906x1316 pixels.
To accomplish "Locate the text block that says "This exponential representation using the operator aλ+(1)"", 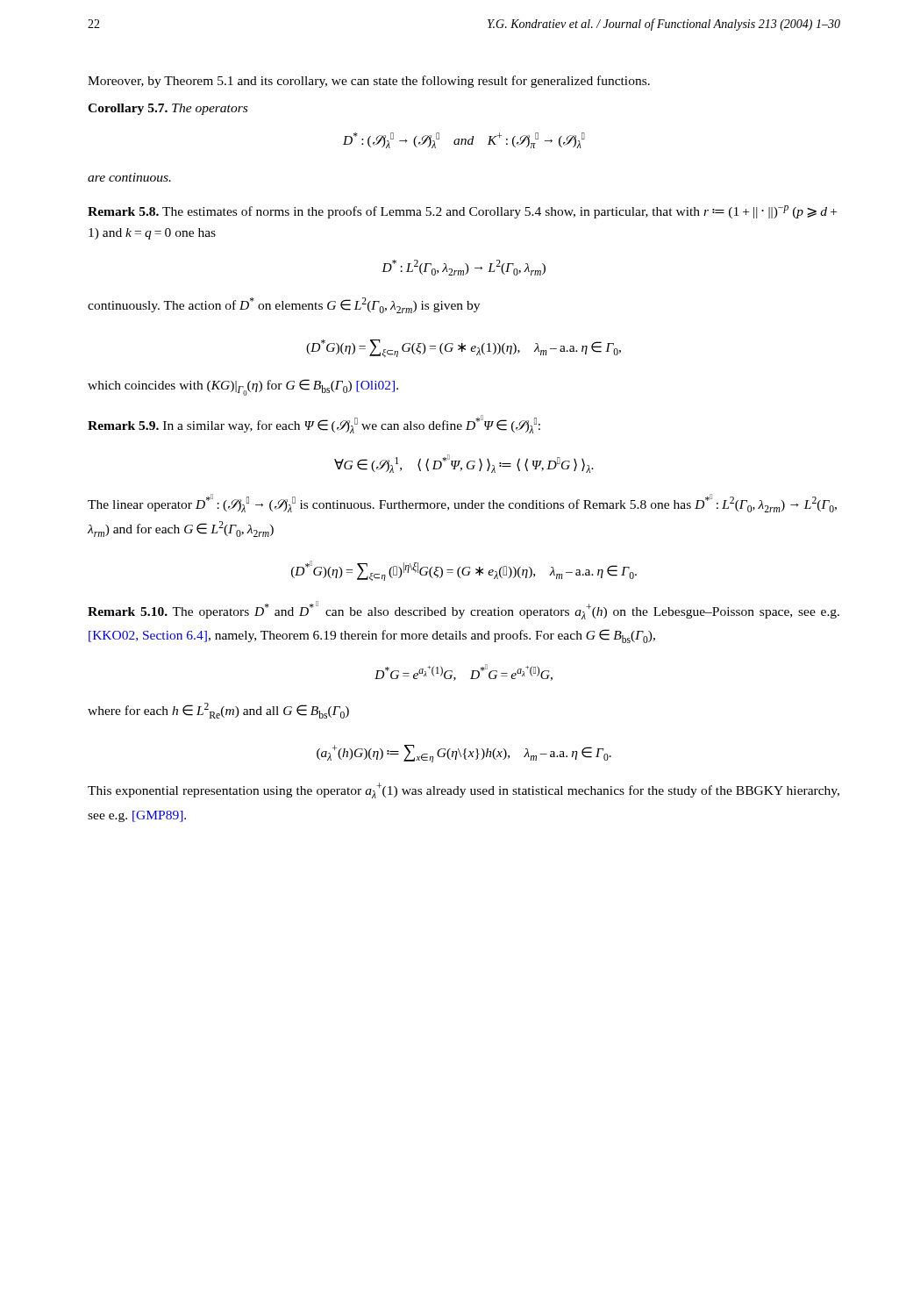I will [x=464, y=802].
